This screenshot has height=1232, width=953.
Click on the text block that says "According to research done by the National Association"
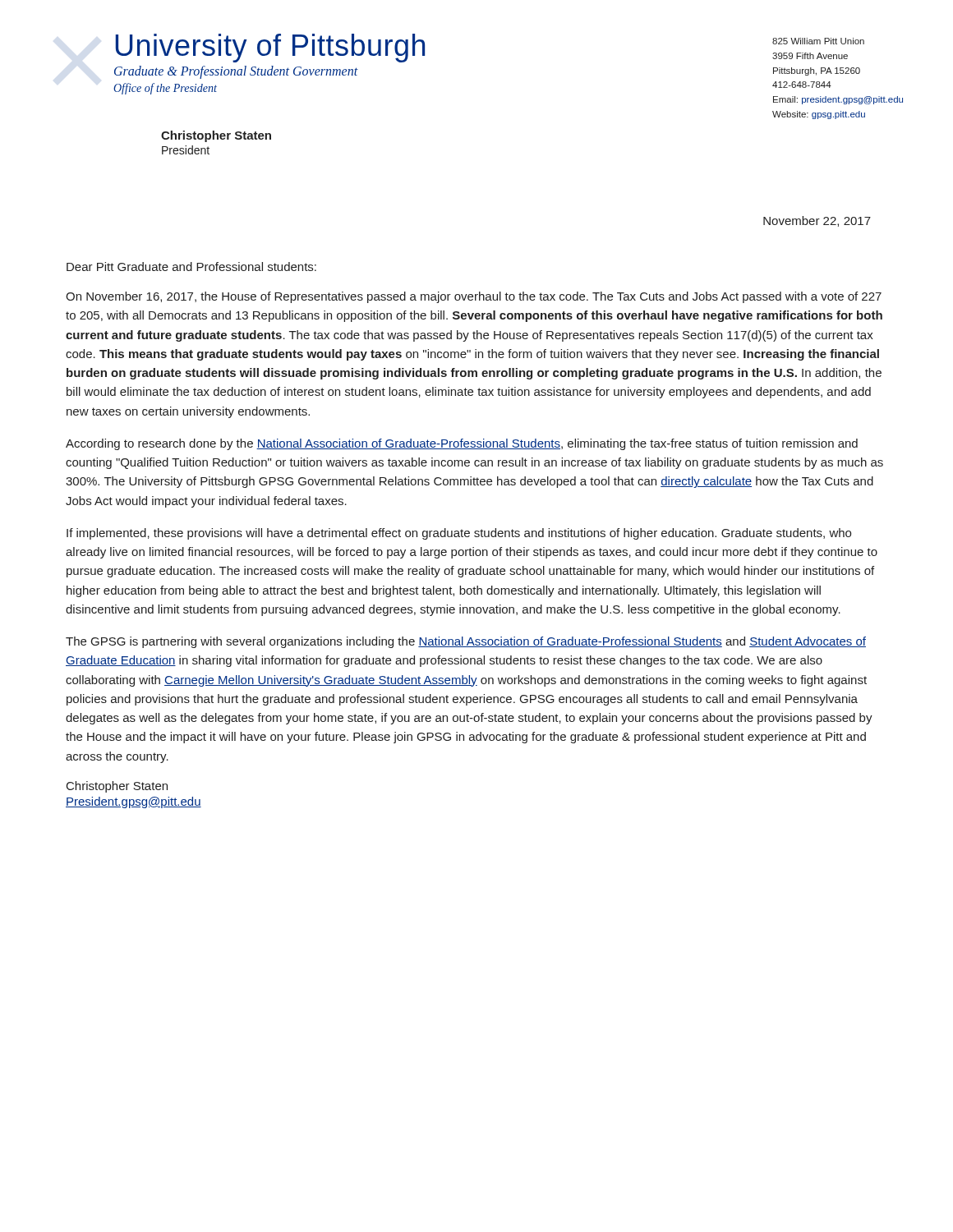point(475,472)
